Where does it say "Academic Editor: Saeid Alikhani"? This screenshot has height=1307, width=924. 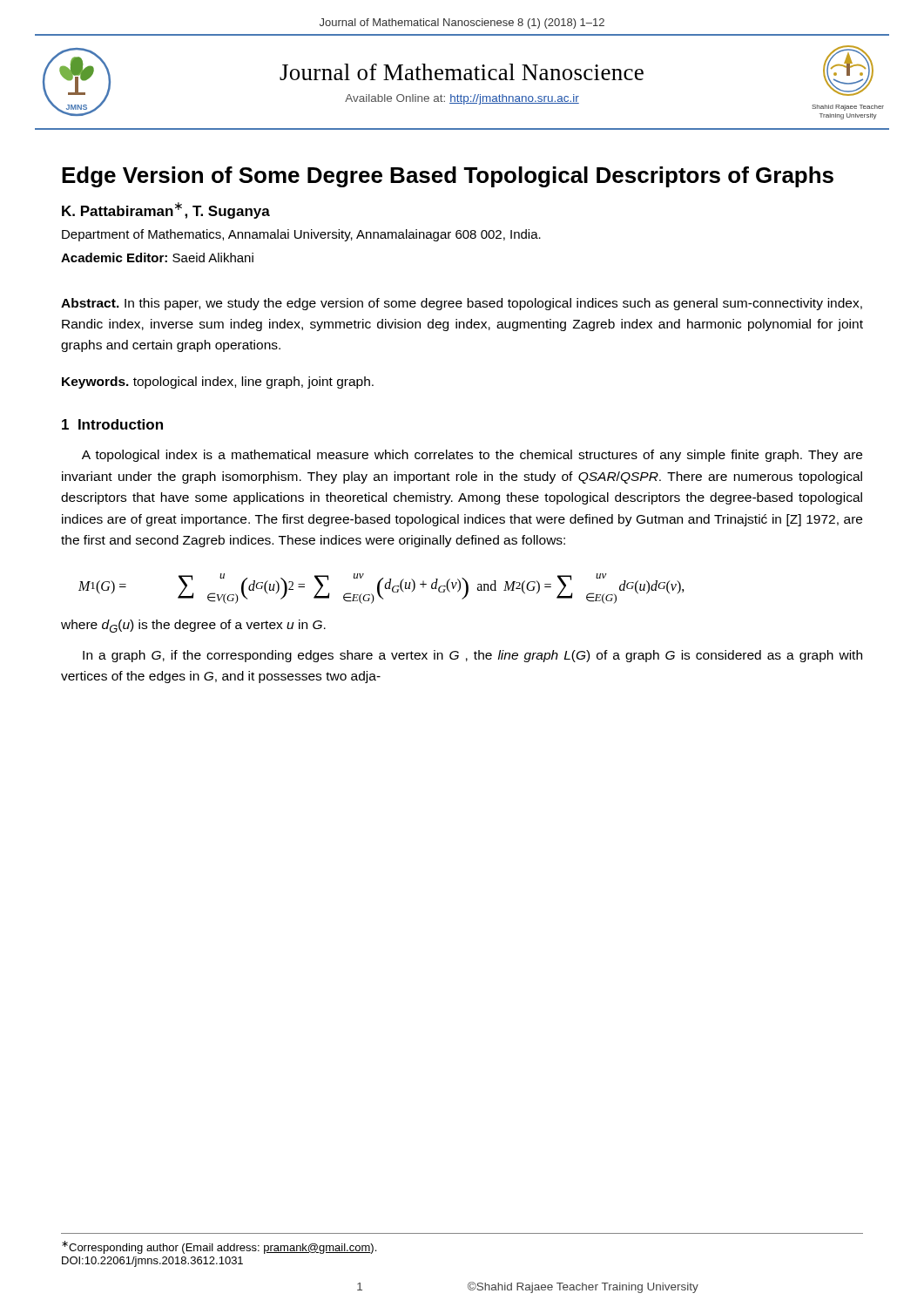(158, 258)
